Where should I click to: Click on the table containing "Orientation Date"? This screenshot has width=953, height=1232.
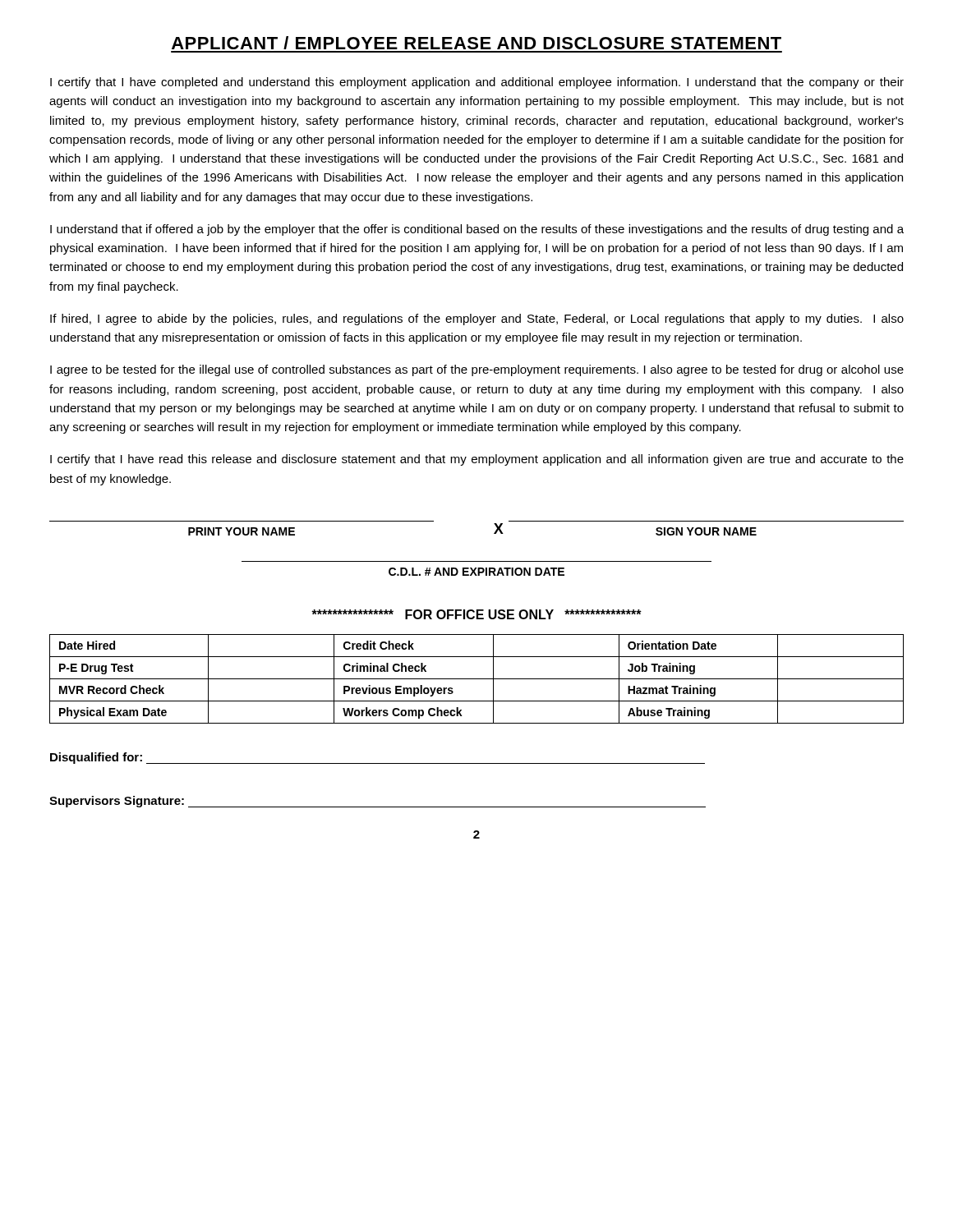point(476,679)
